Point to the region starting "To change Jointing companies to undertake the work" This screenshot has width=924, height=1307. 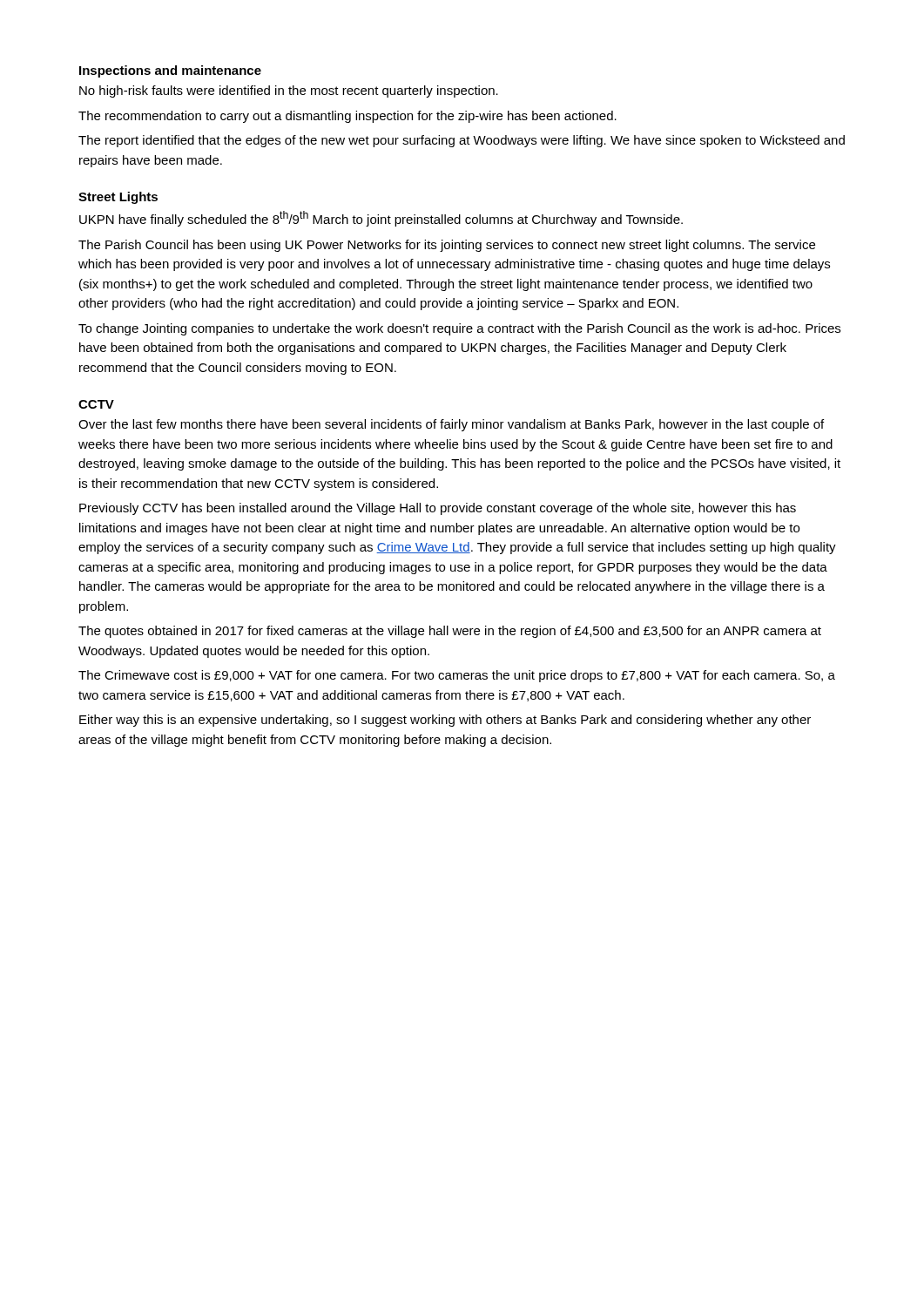click(462, 348)
